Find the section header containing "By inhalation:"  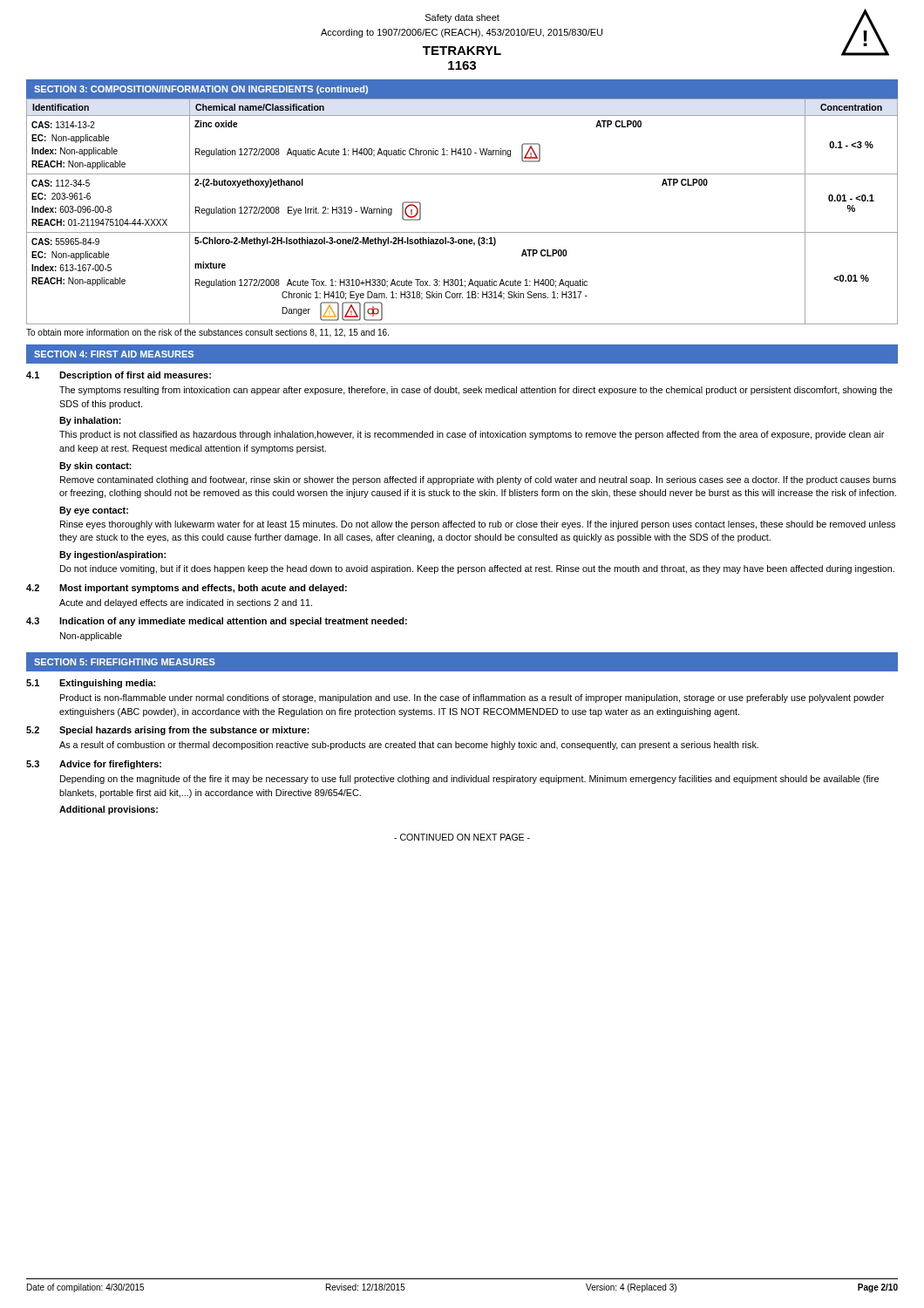[x=90, y=421]
